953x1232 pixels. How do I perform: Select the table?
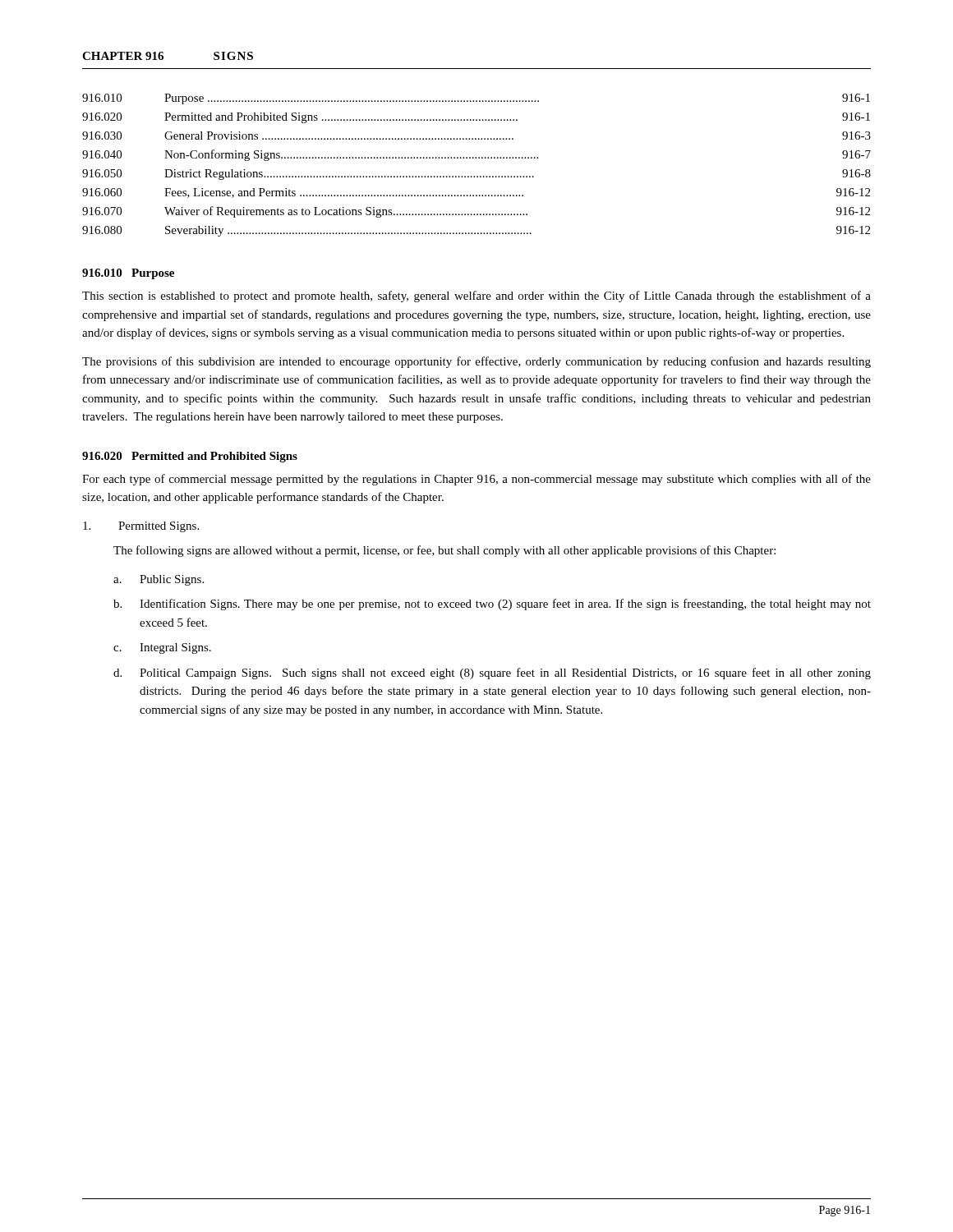point(476,164)
